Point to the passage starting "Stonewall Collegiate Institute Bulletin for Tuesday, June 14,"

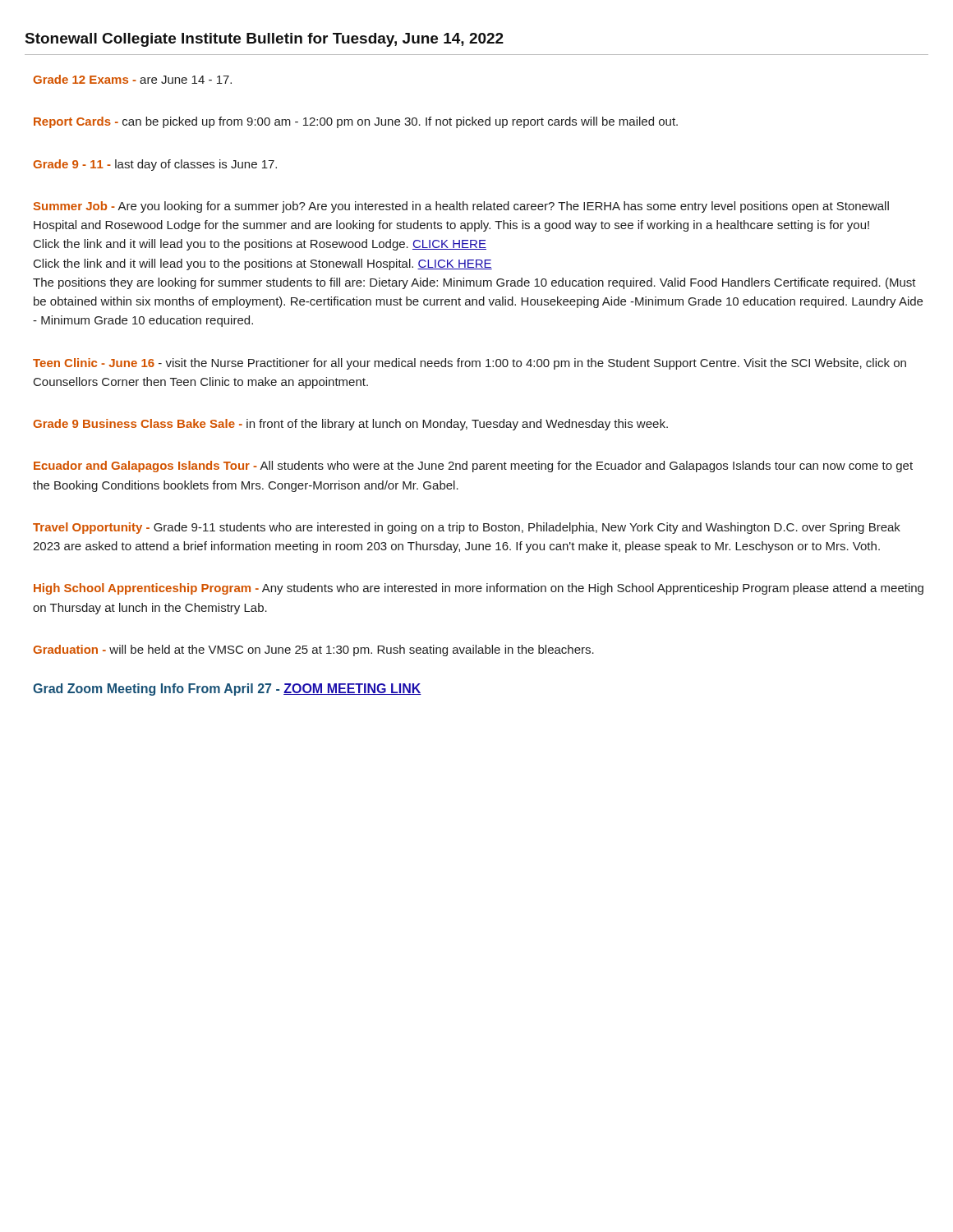pos(476,39)
